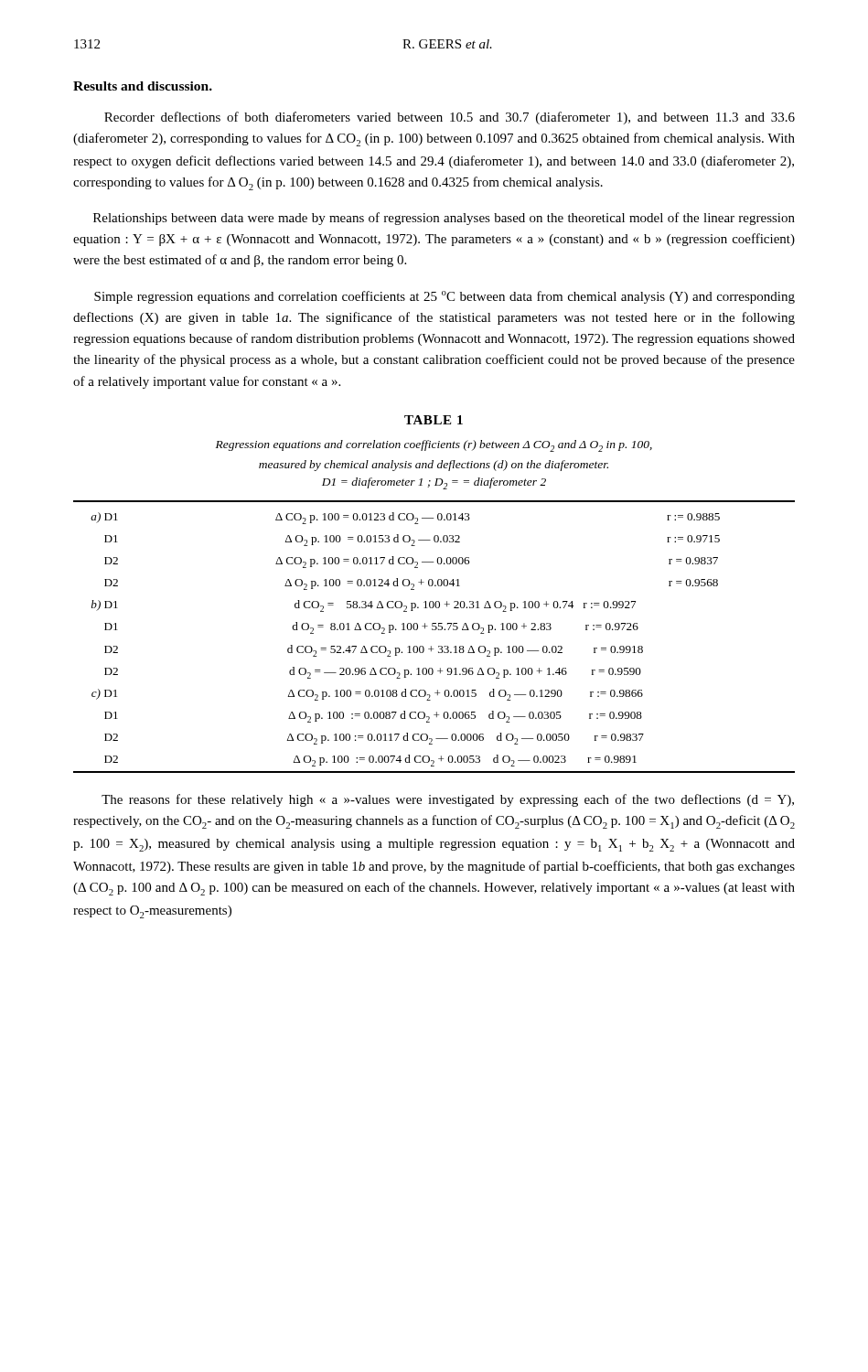This screenshot has width=868, height=1372.
Task: Point to "Results and discussion."
Action: [x=143, y=86]
